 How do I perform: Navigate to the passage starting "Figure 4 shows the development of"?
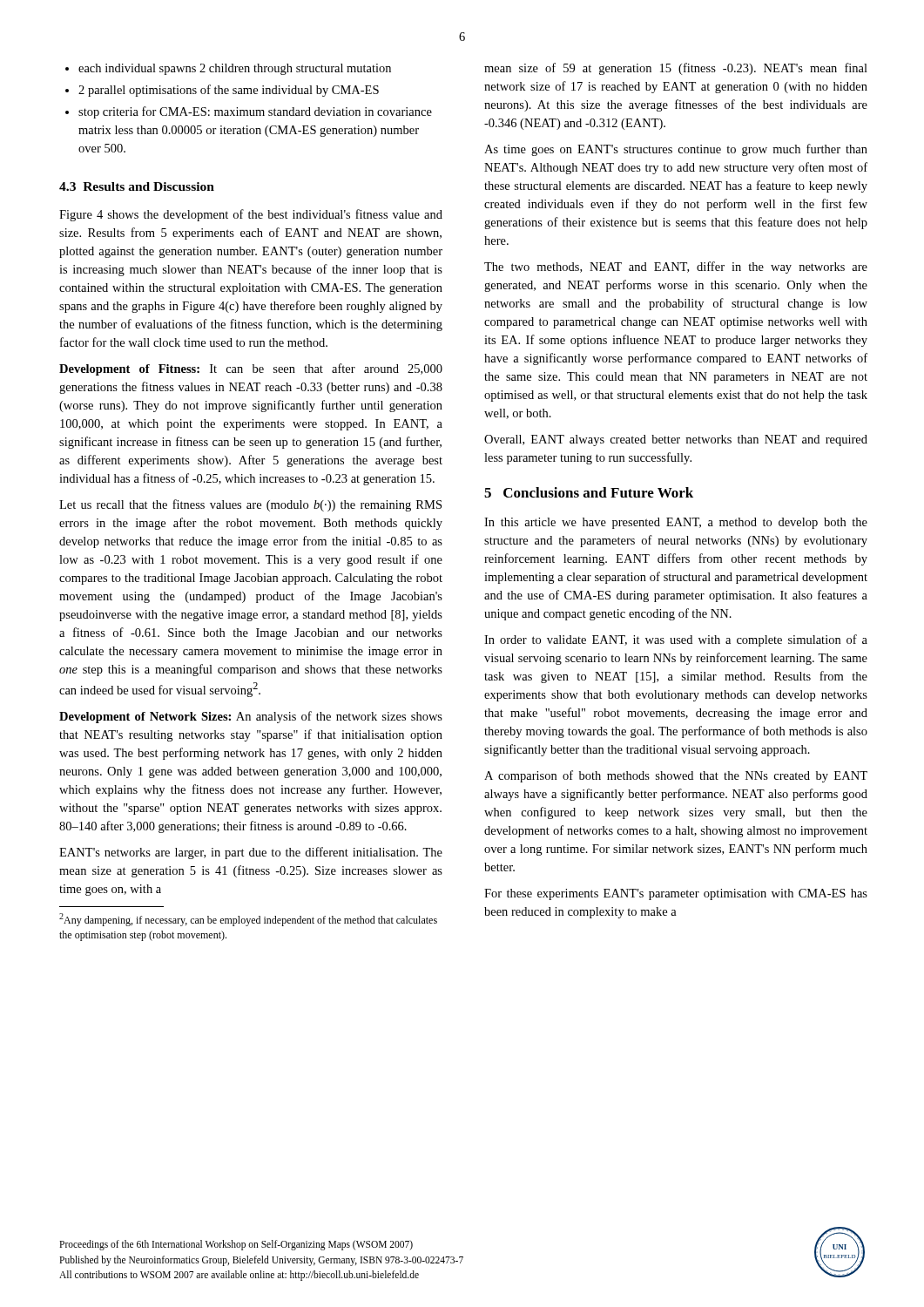click(x=251, y=278)
